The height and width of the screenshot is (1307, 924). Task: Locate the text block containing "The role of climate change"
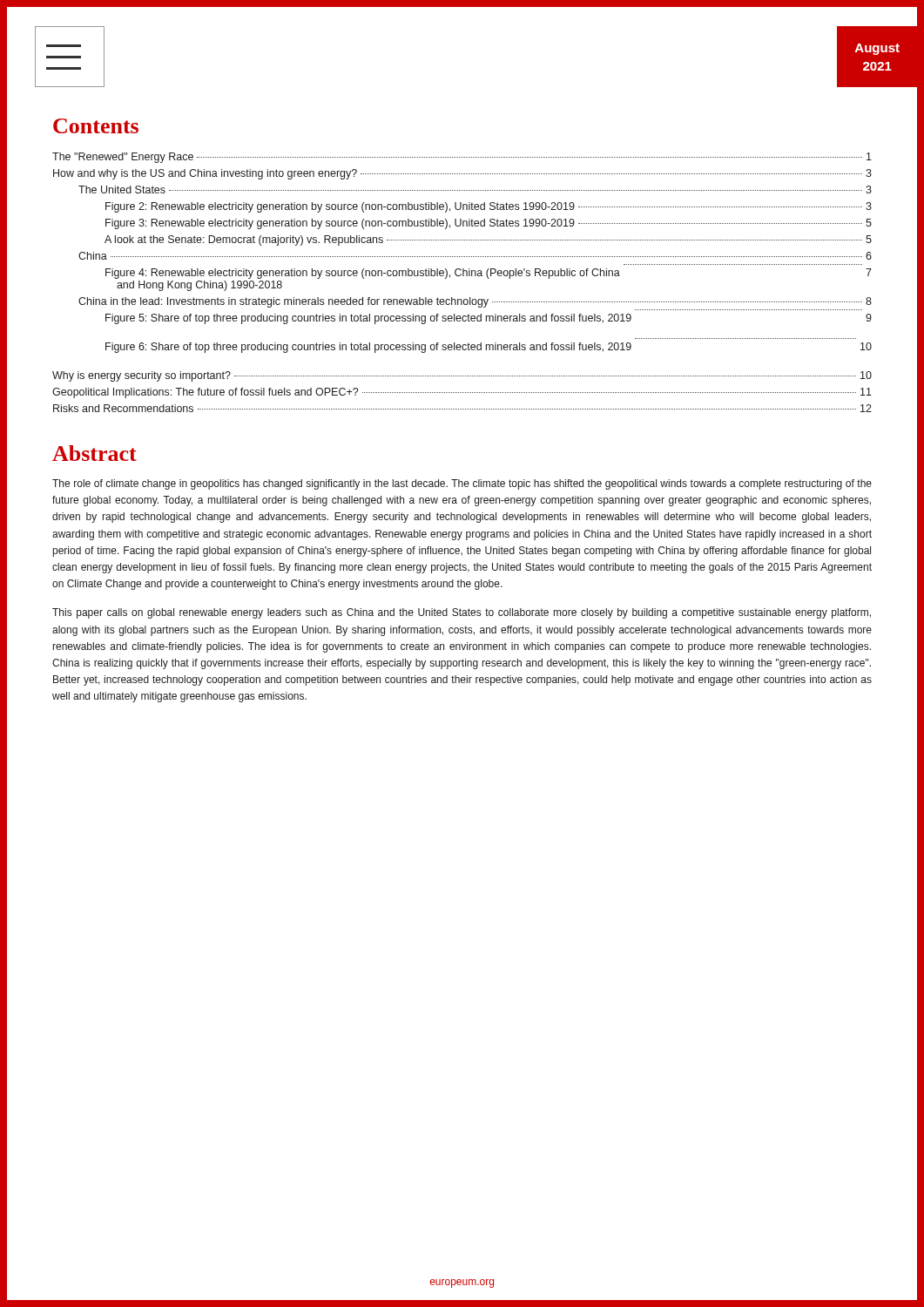pyautogui.click(x=462, y=534)
